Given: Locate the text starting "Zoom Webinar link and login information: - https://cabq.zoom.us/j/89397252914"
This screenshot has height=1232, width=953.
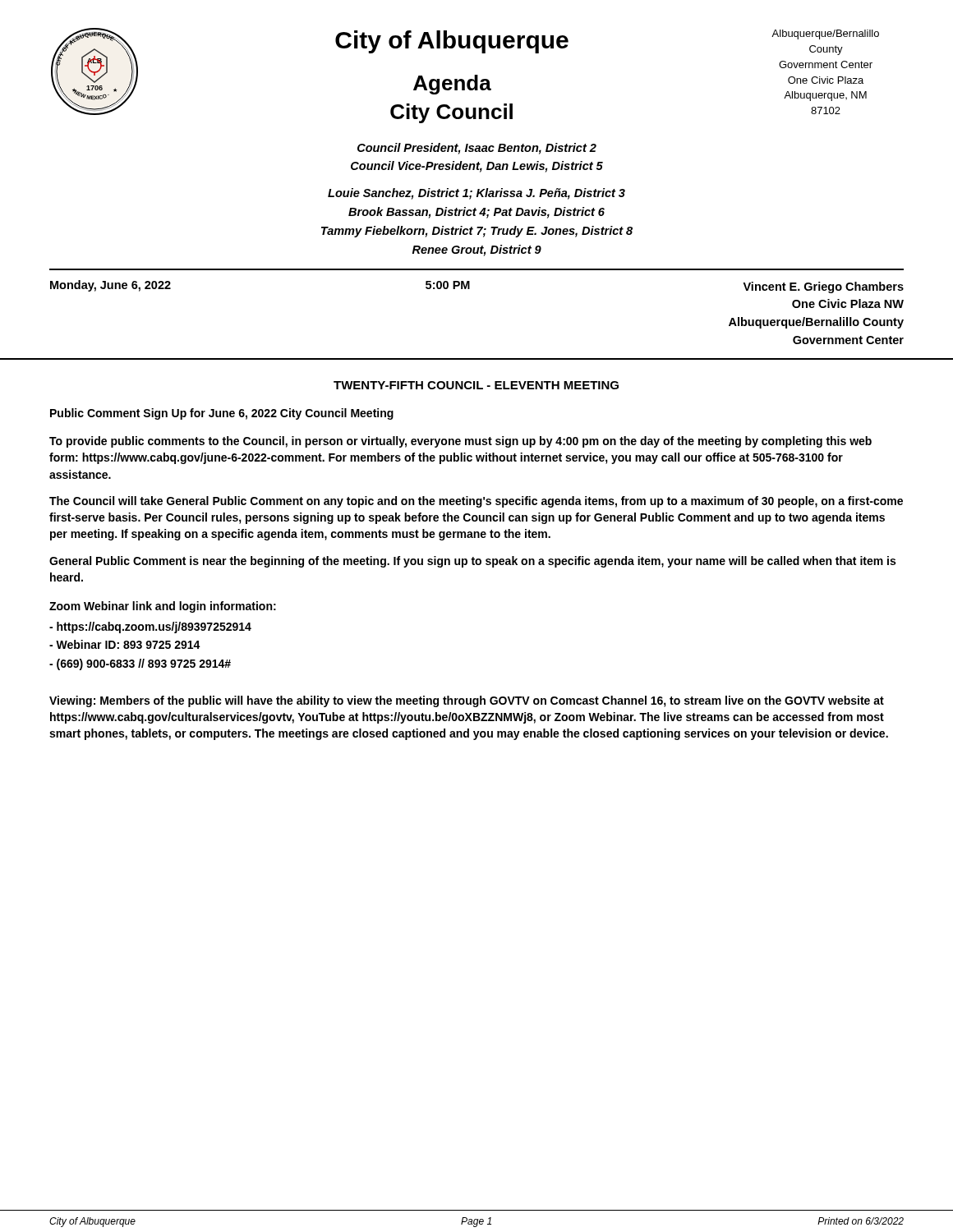Looking at the screenshot, I should point(163,607).
